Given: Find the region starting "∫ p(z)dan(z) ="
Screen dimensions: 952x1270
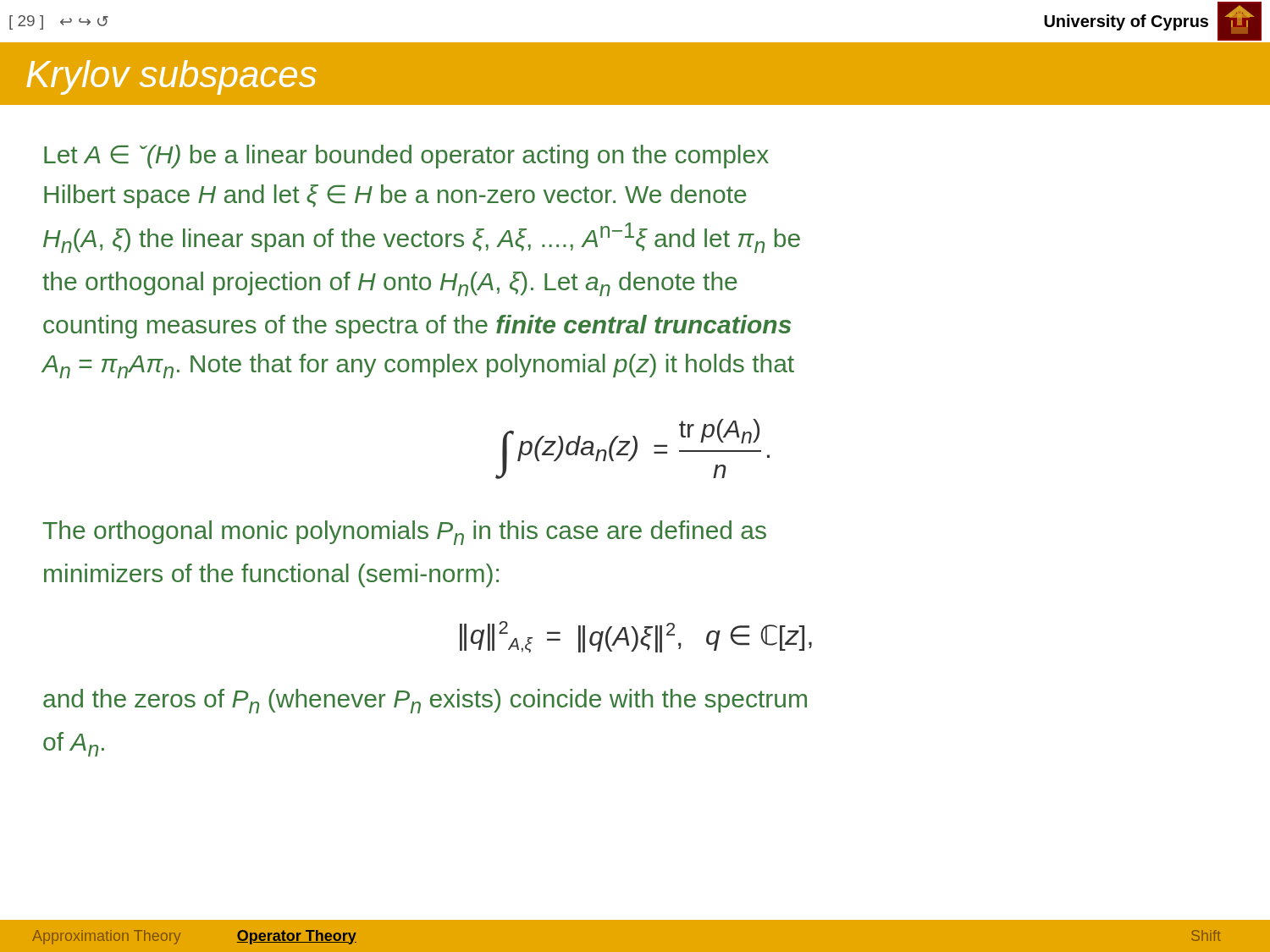Looking at the screenshot, I should (635, 449).
